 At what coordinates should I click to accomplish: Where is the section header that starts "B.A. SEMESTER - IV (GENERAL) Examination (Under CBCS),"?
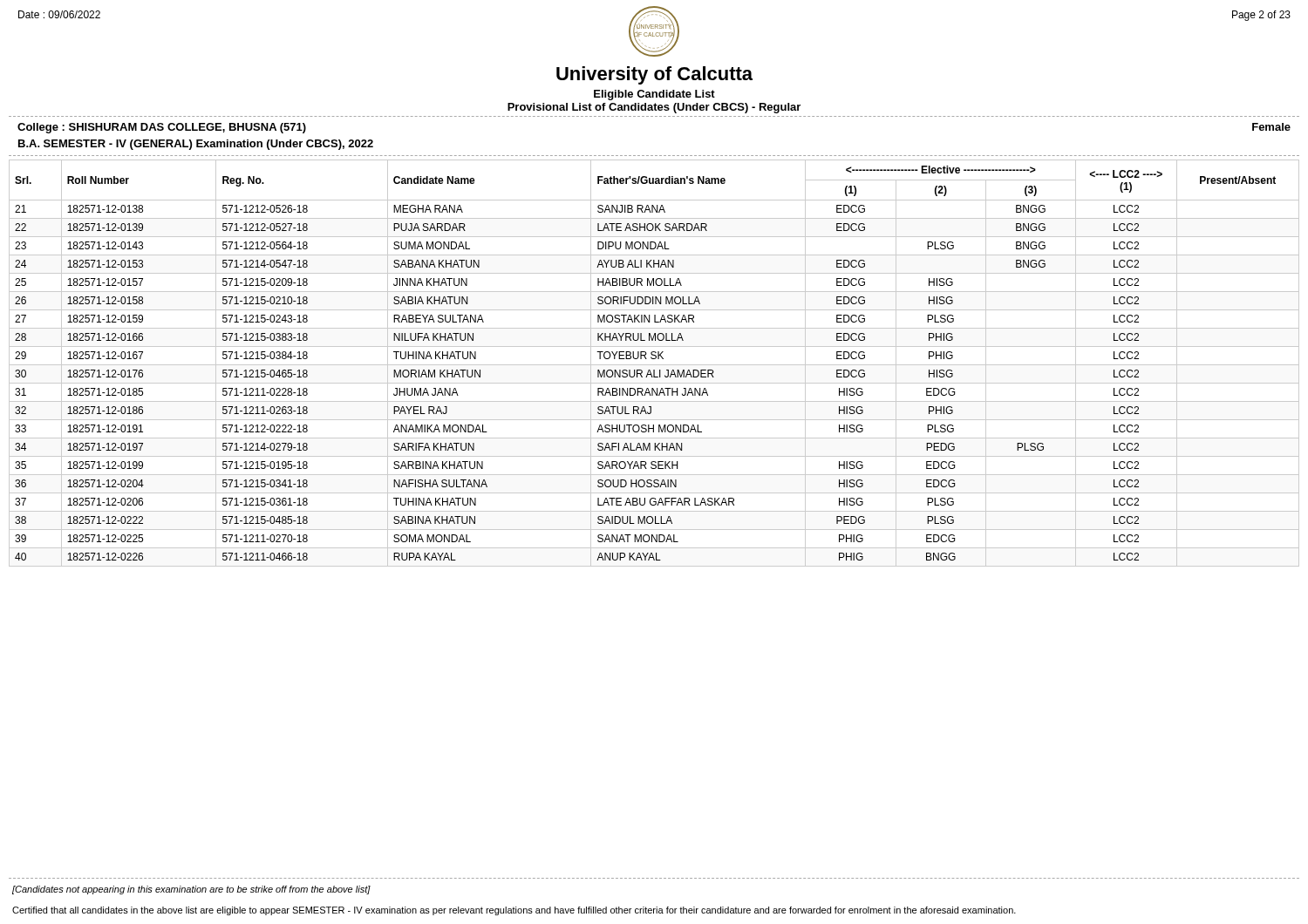[195, 143]
